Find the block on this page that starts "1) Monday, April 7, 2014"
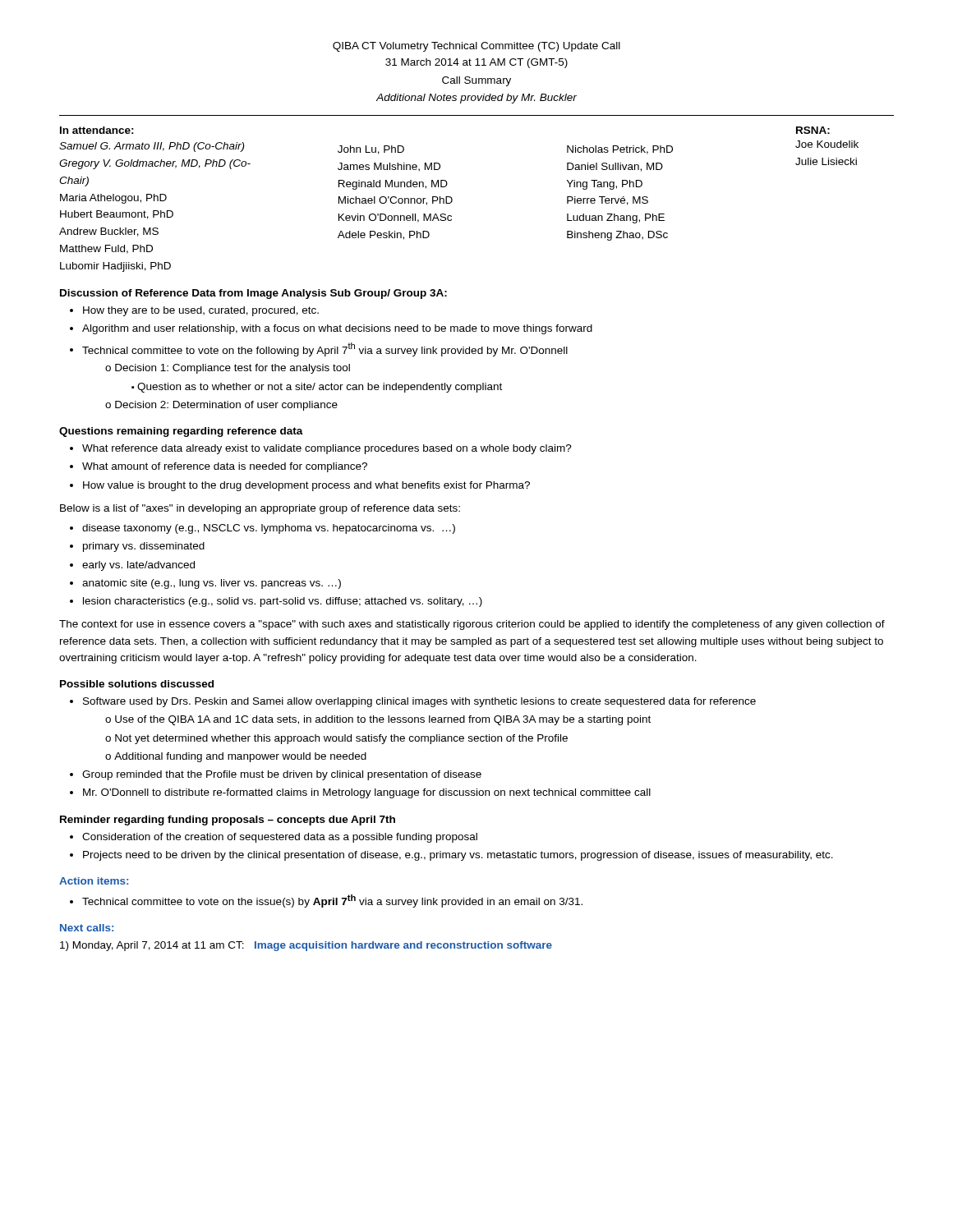The image size is (953, 1232). point(306,945)
